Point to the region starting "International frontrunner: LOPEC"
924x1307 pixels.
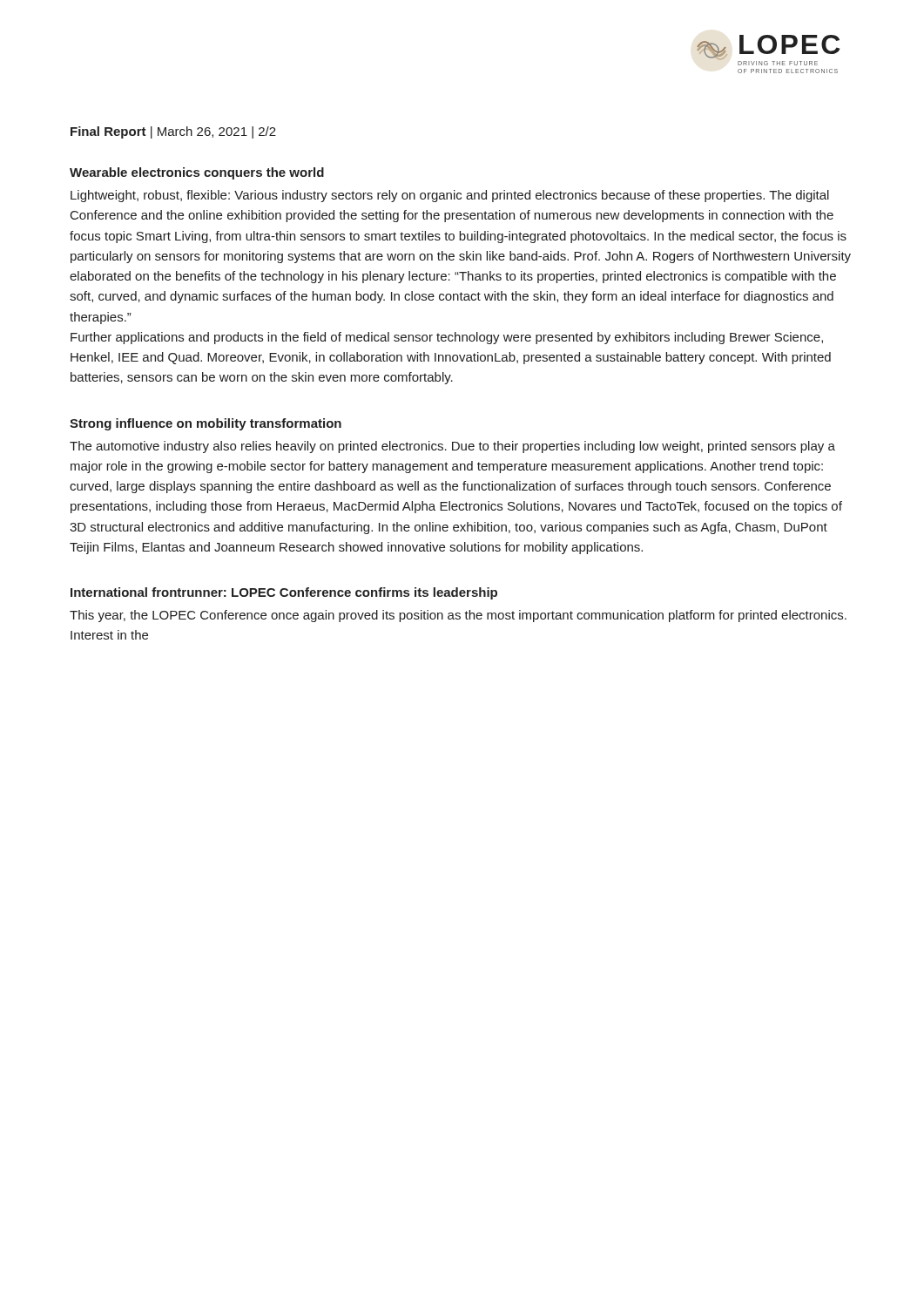click(284, 592)
